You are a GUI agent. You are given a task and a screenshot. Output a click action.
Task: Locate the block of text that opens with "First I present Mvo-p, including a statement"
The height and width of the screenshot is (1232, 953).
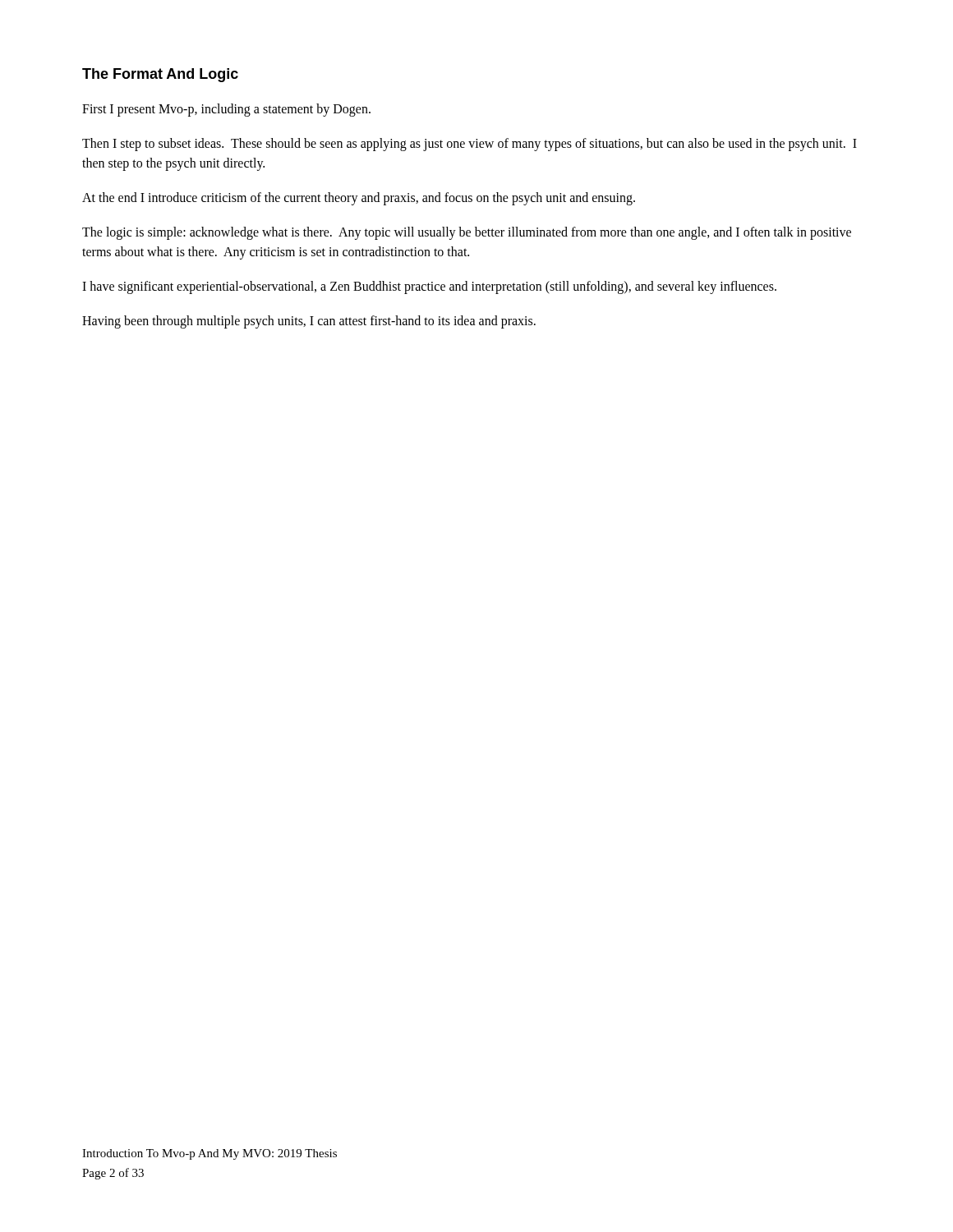coord(227,109)
